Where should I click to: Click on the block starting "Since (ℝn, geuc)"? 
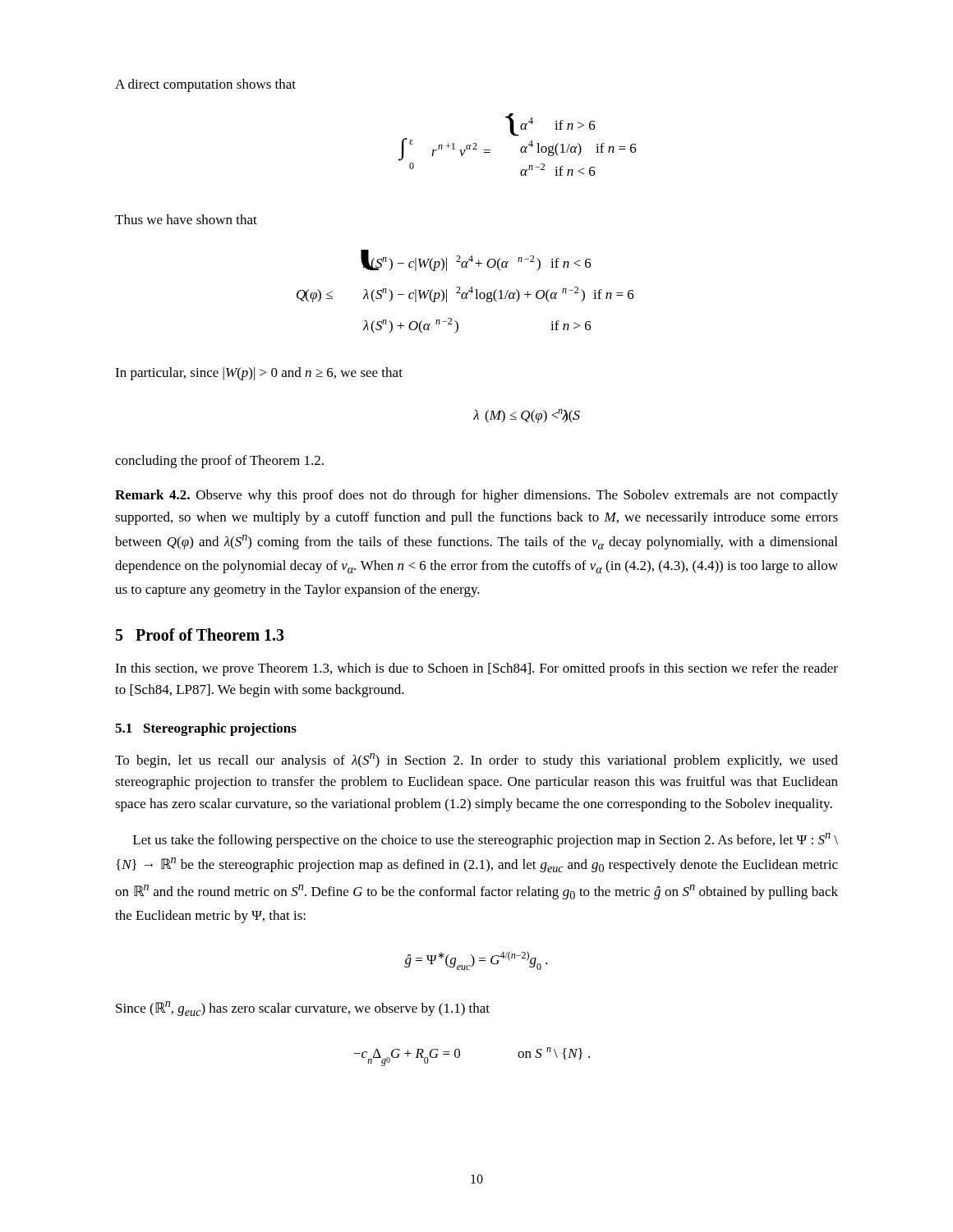(x=302, y=1008)
